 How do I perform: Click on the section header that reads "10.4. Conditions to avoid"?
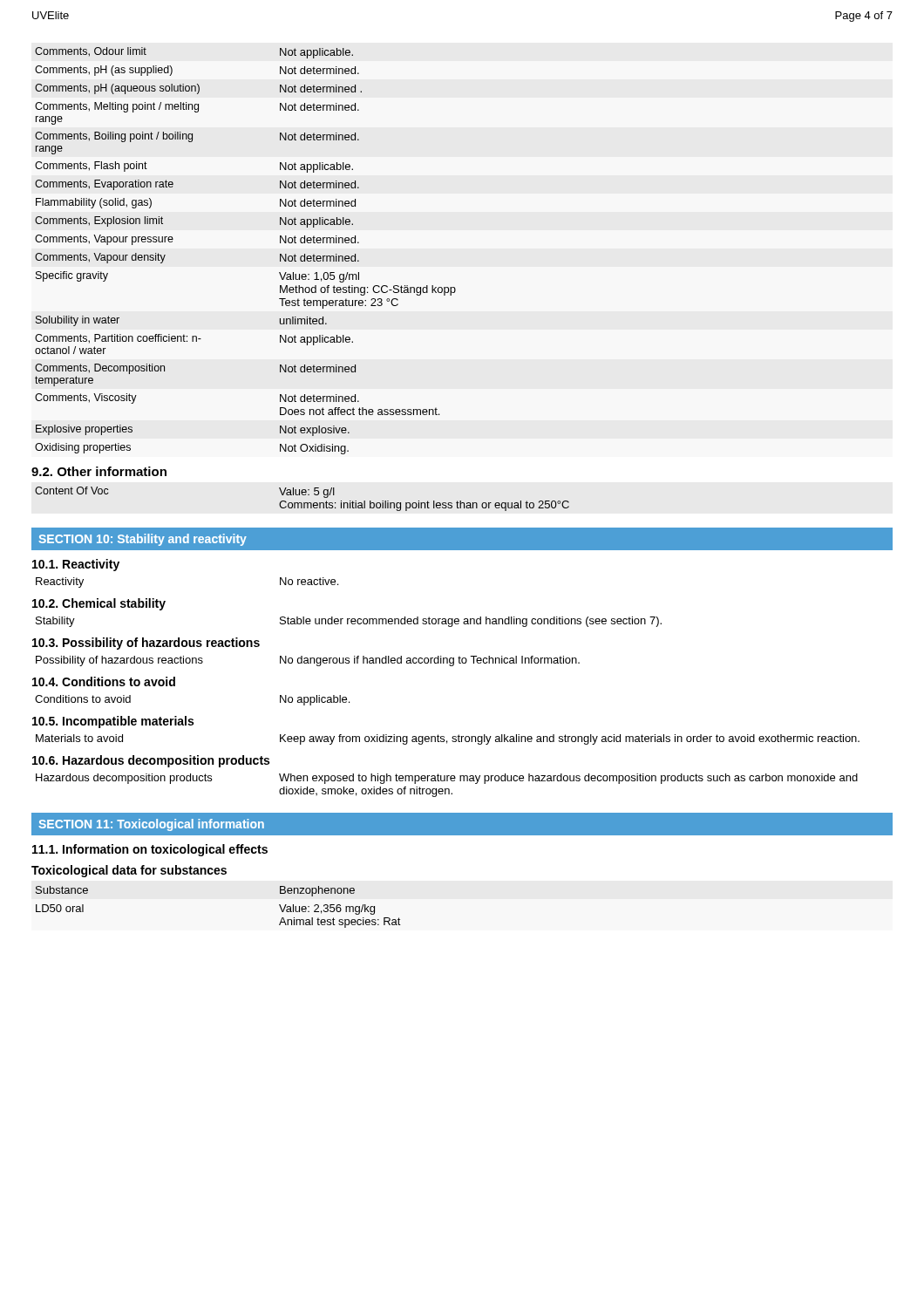tap(104, 682)
